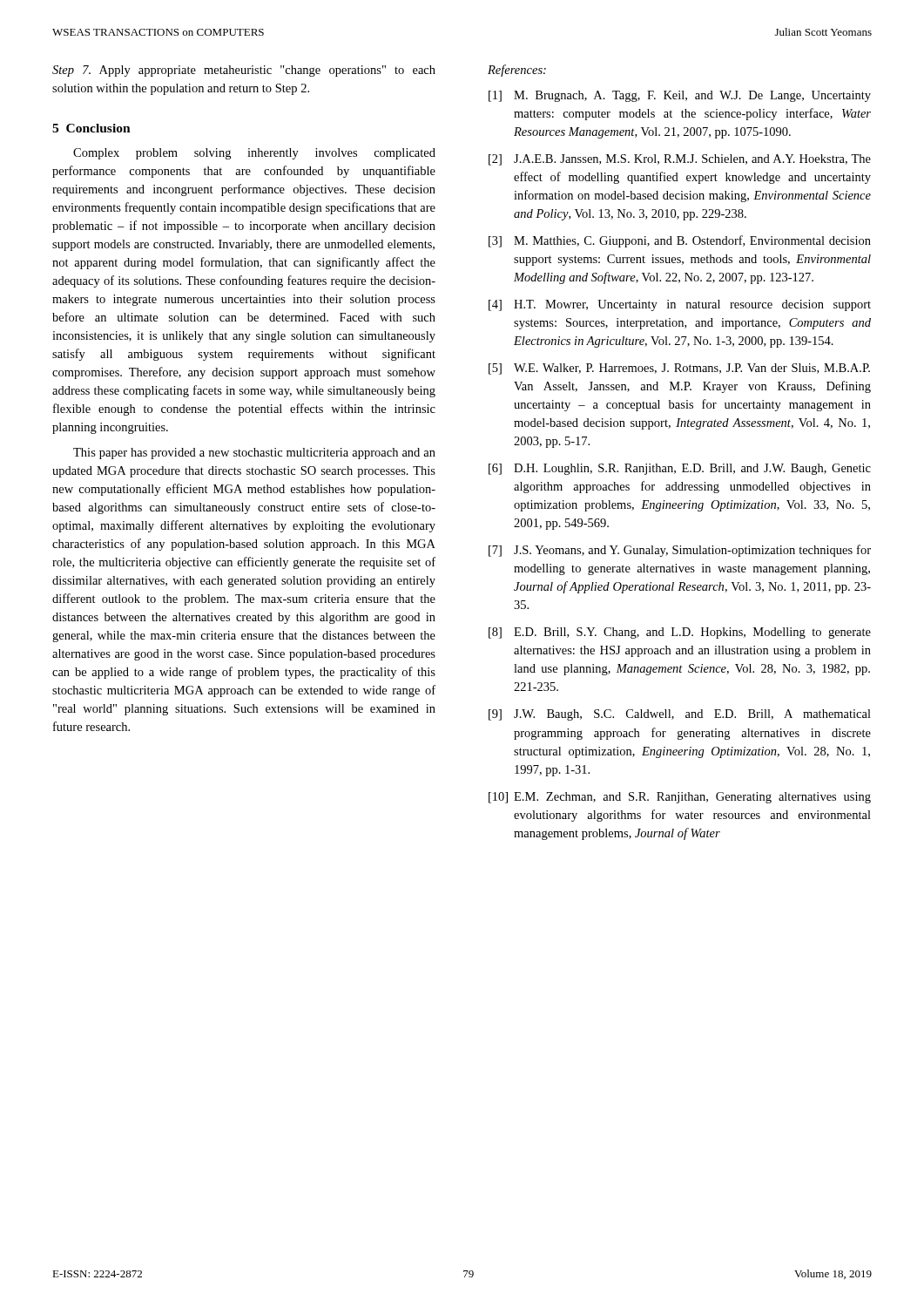The height and width of the screenshot is (1307, 924).
Task: Click on the passage starting "5 Conclusion"
Action: point(91,128)
